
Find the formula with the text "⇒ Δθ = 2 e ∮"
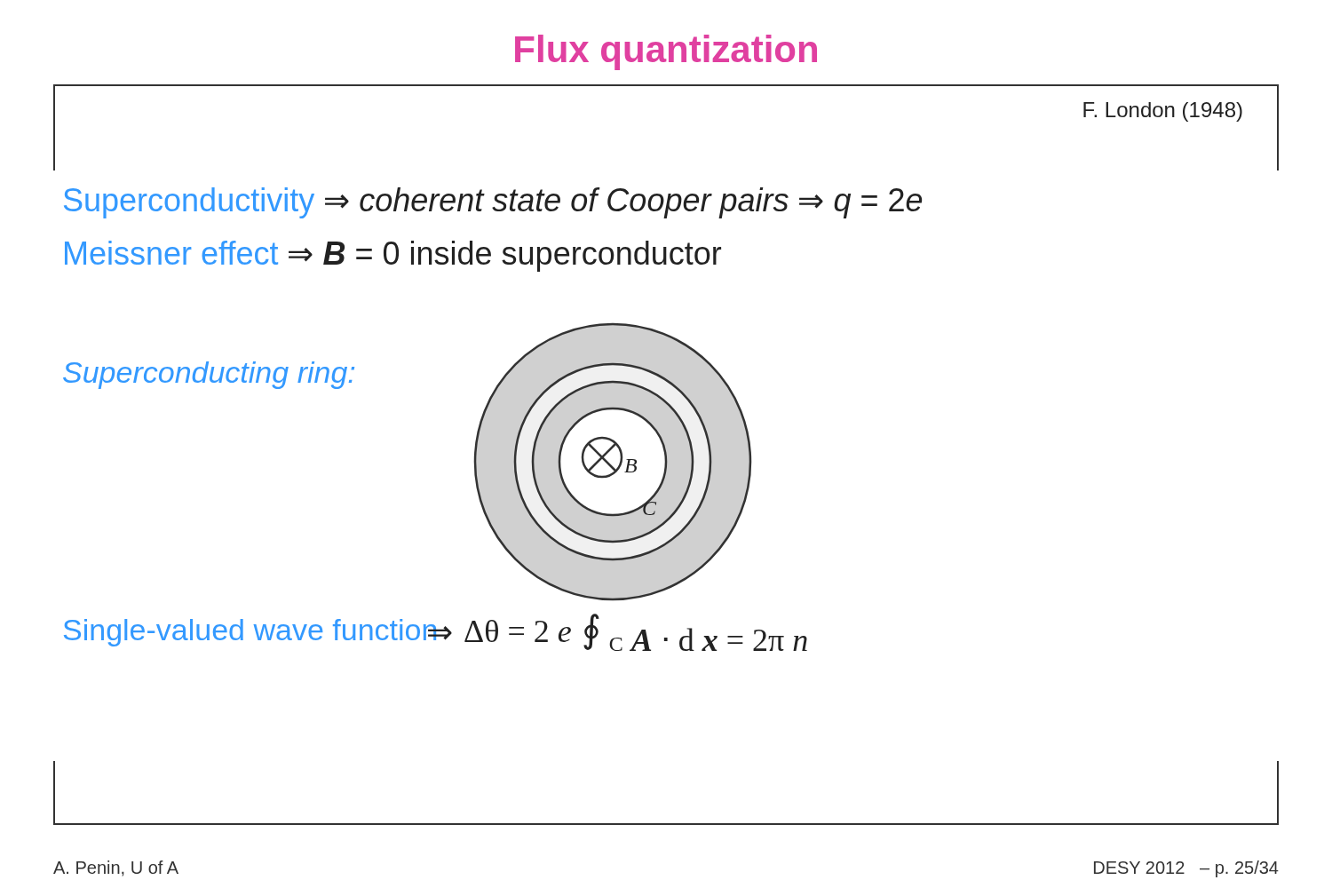pyautogui.click(x=631, y=632)
